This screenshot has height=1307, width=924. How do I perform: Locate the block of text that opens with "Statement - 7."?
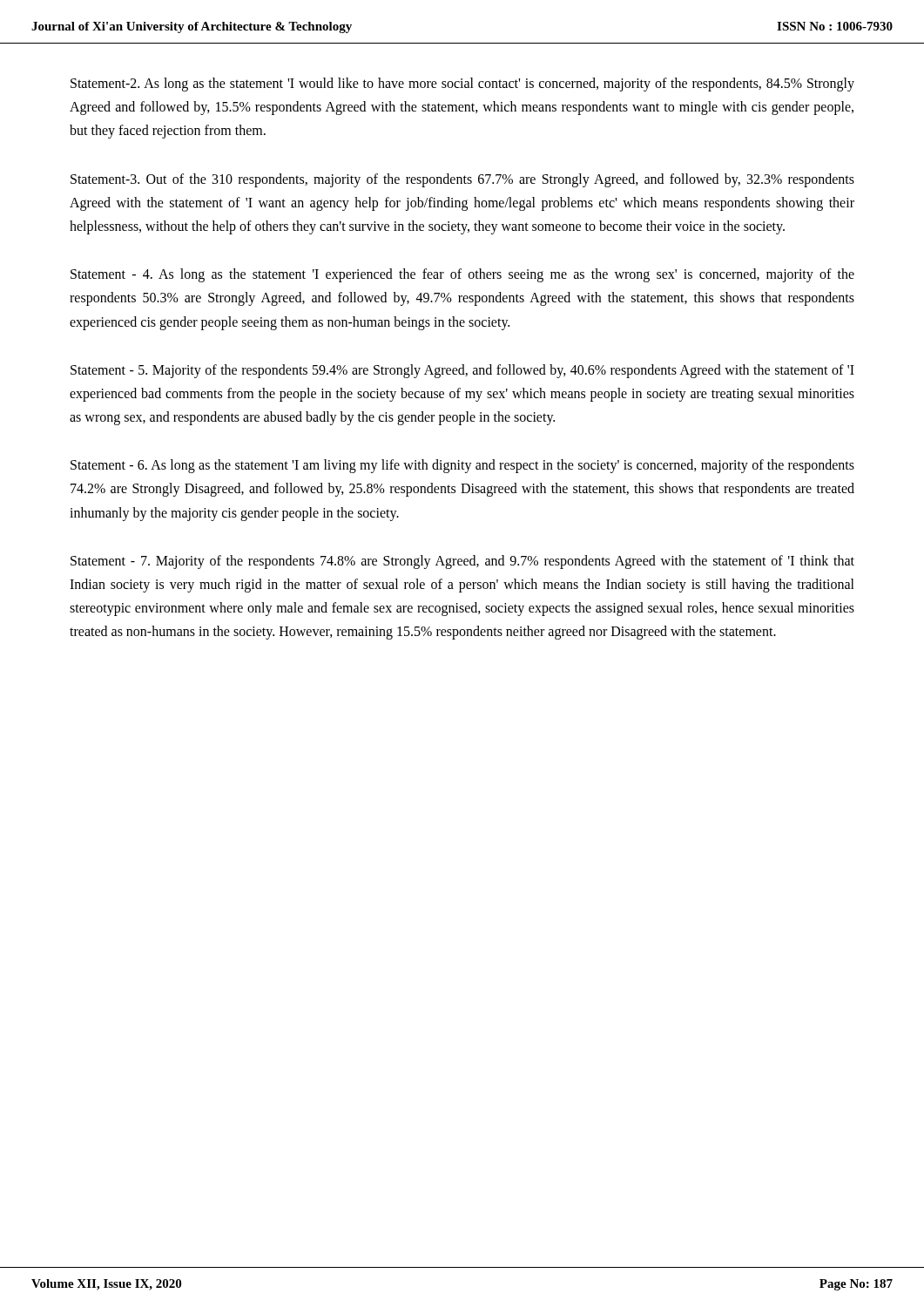pos(462,596)
